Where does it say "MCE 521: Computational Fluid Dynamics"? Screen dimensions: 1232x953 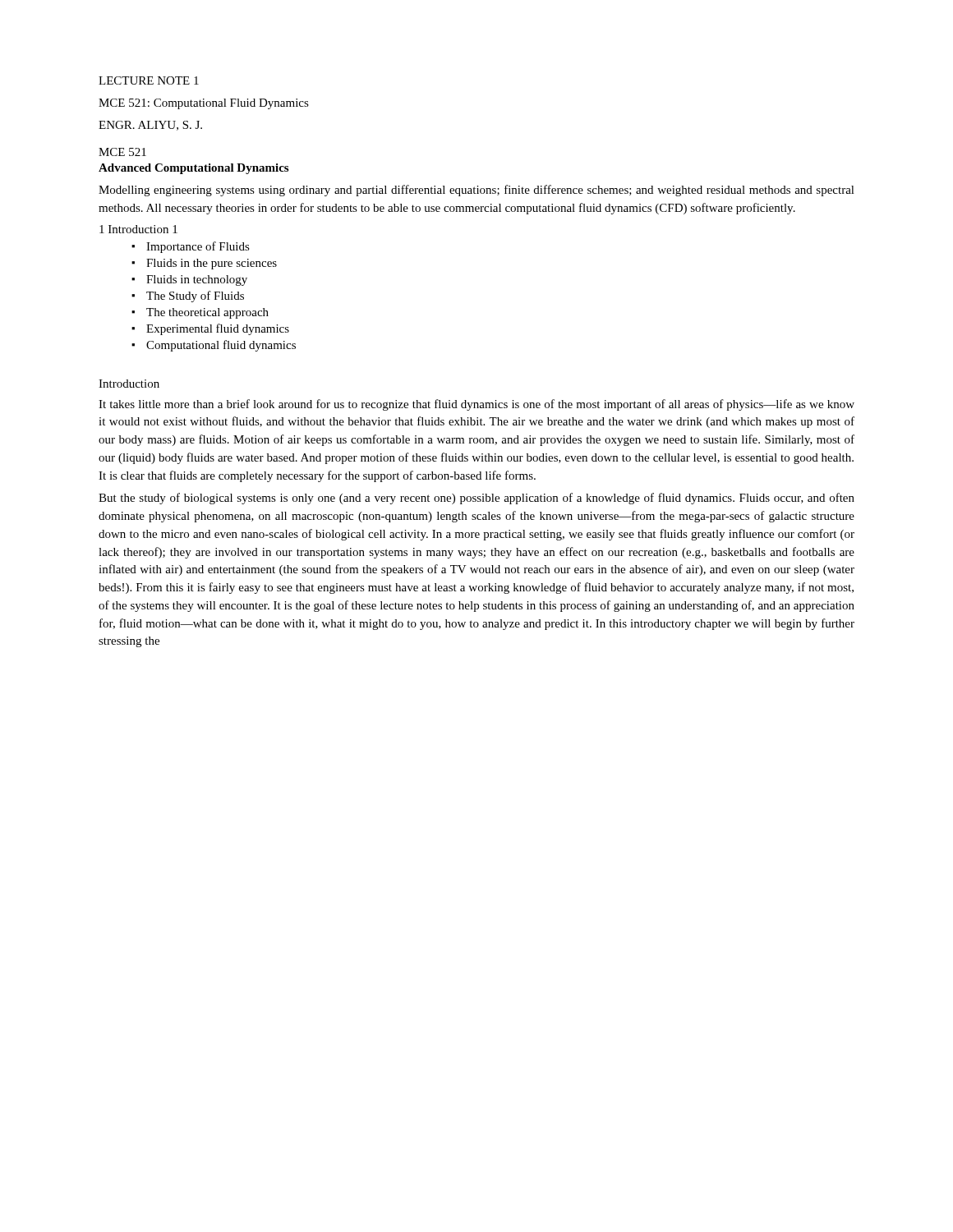pyautogui.click(x=204, y=103)
